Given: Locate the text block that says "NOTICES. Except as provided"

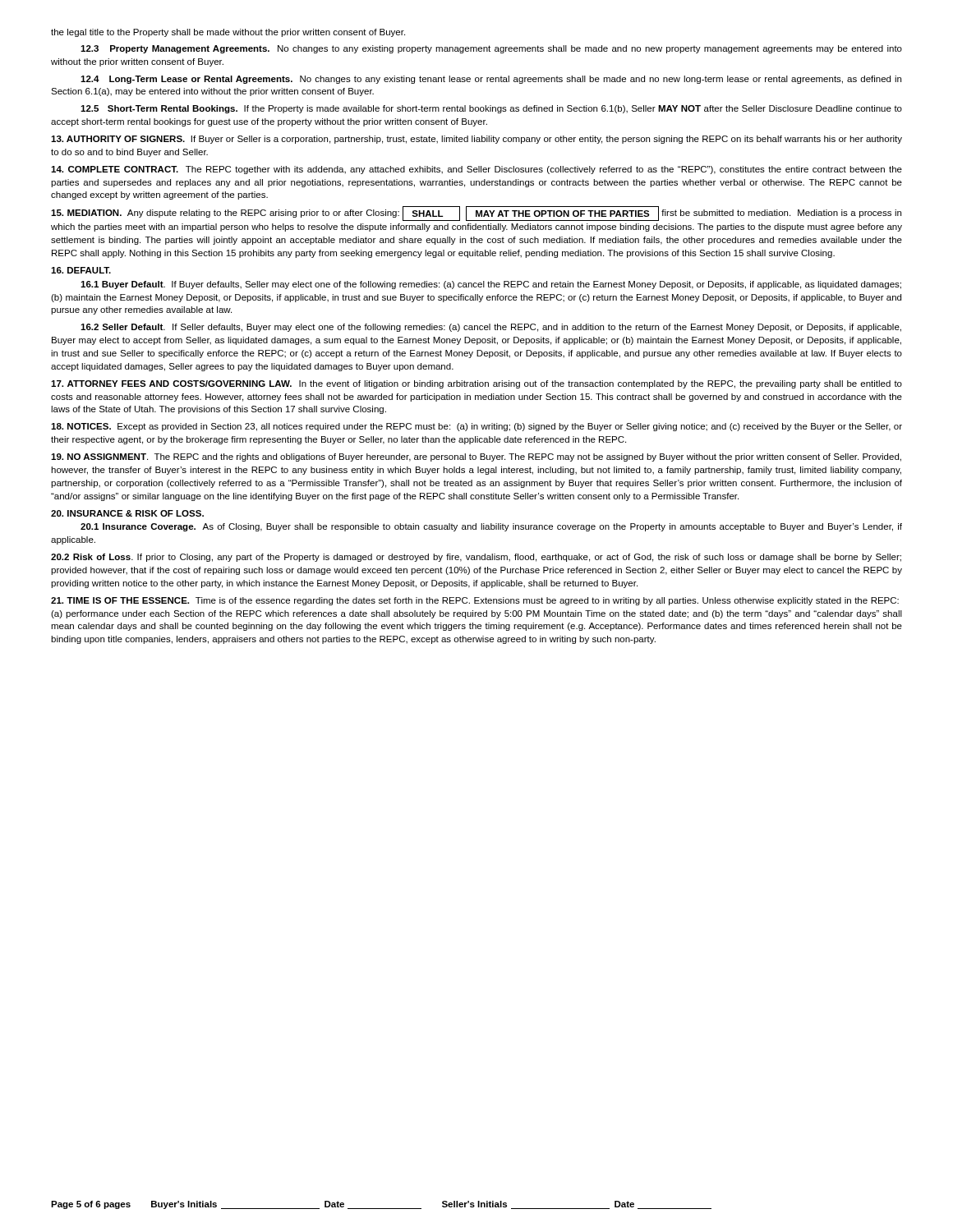Looking at the screenshot, I should pos(476,434).
